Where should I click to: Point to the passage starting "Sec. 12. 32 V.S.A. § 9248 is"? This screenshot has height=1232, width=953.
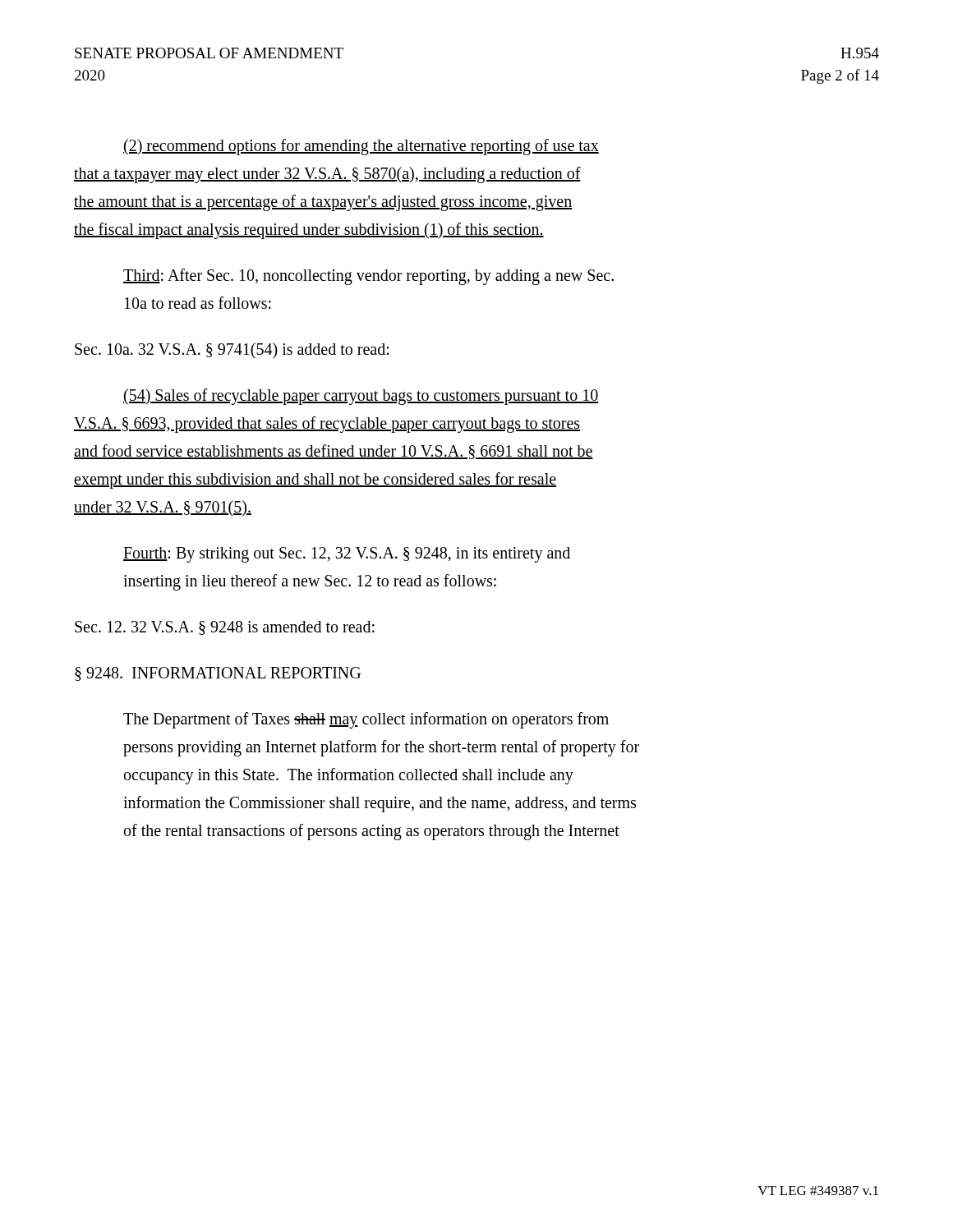(x=225, y=627)
